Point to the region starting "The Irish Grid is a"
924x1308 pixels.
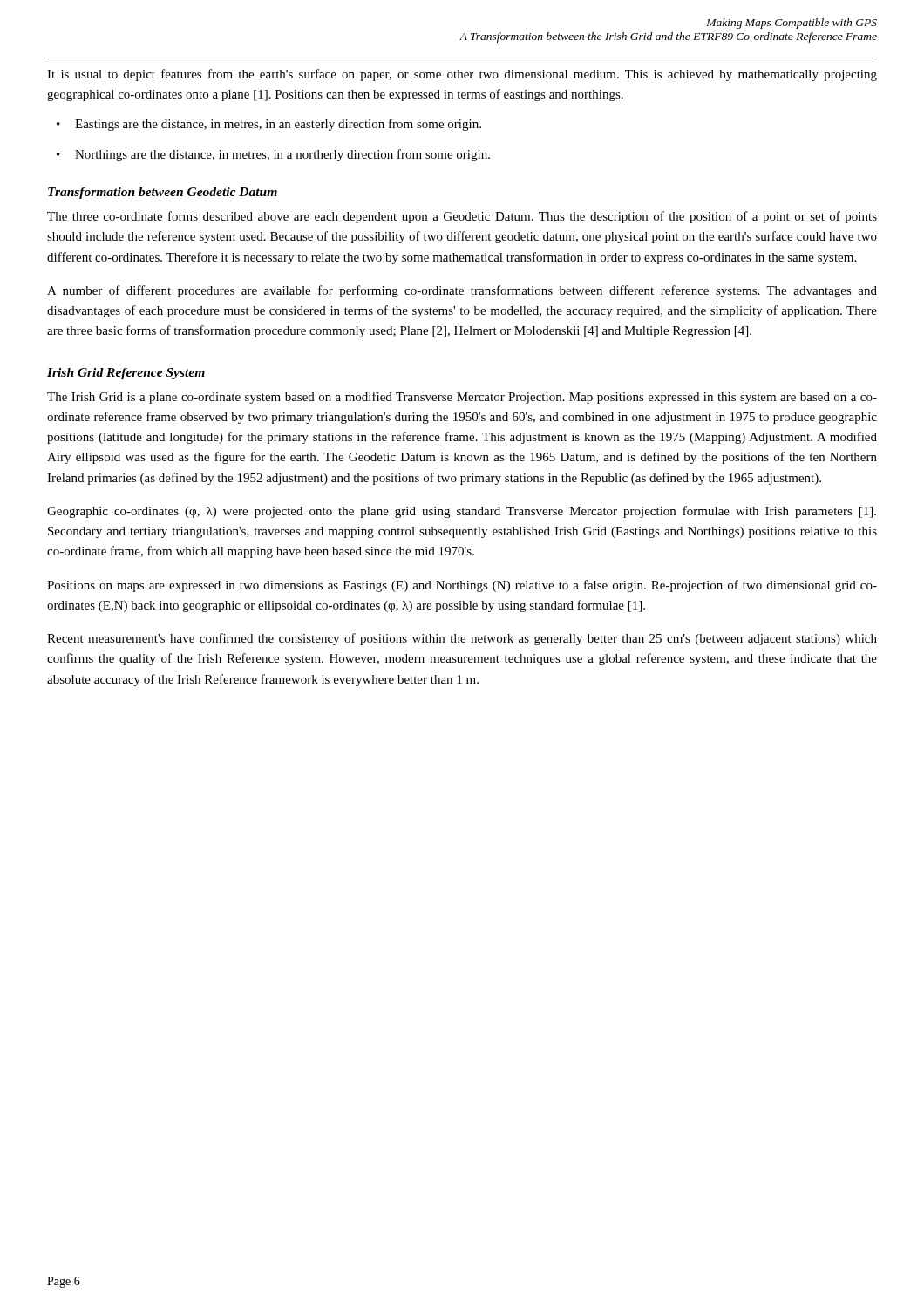[462, 437]
